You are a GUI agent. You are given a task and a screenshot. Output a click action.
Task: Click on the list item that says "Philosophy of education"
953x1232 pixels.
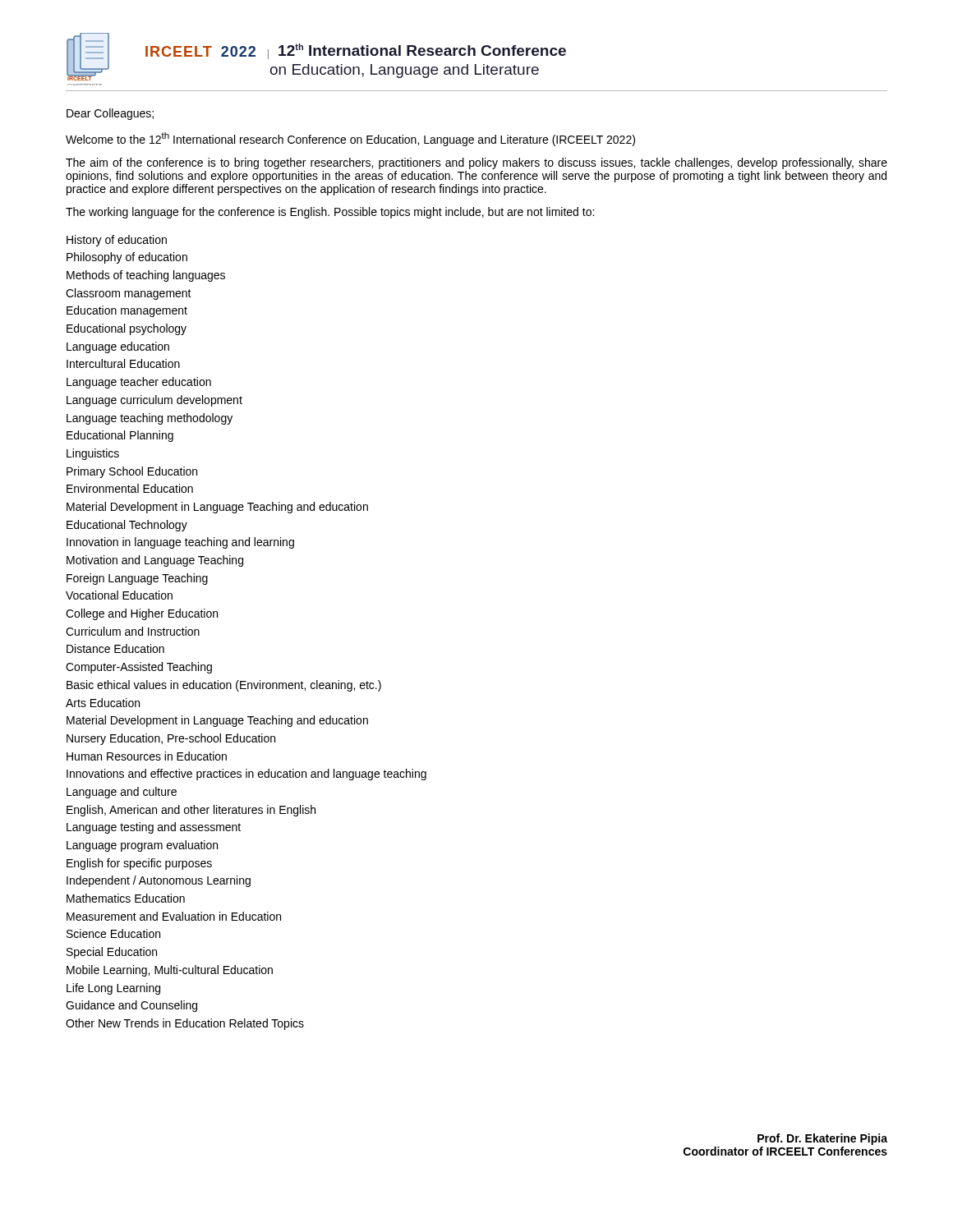point(127,257)
